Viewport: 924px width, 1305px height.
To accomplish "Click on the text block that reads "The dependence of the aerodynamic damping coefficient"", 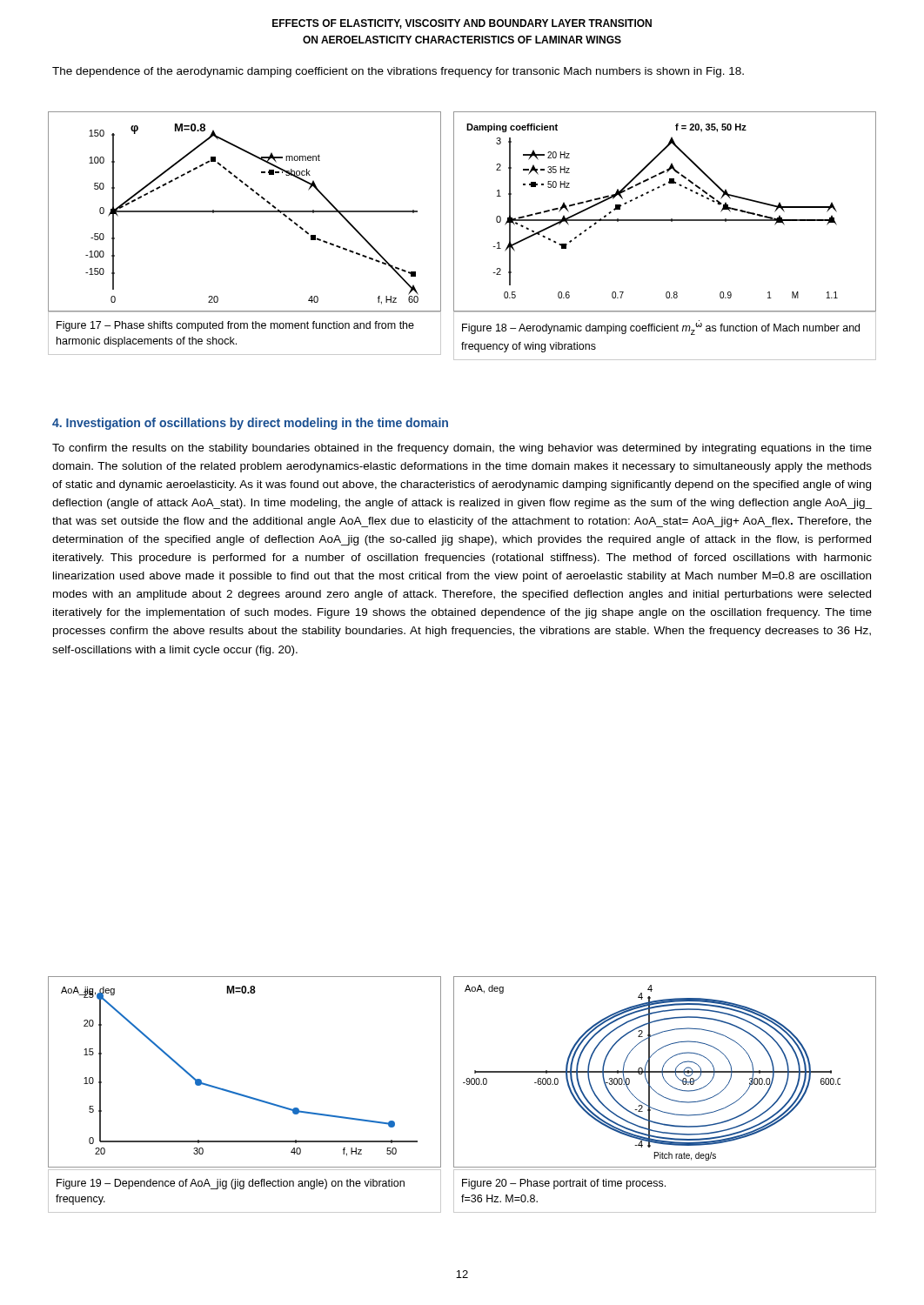I will click(x=398, y=71).
